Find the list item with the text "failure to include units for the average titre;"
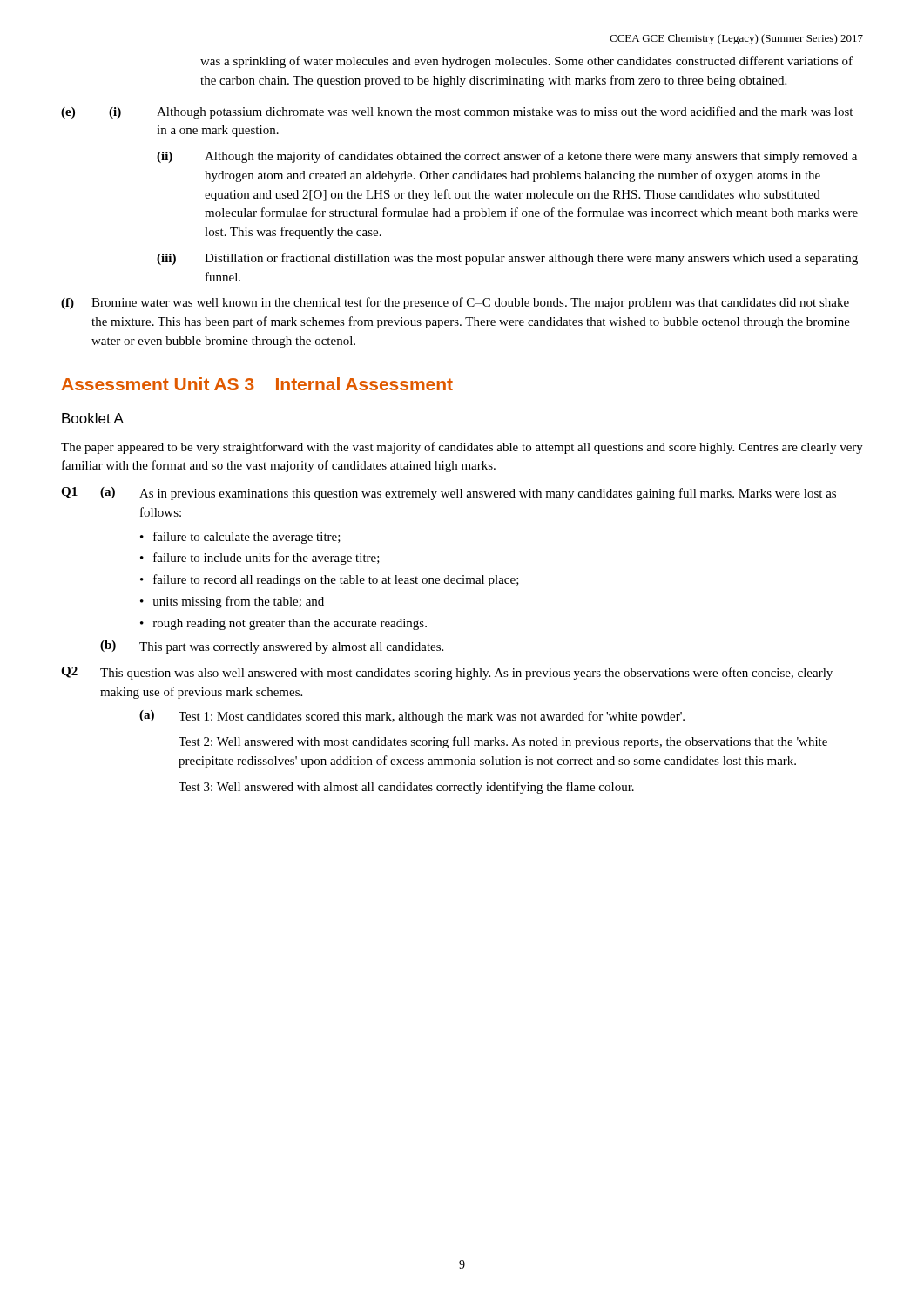924x1307 pixels. 266,558
